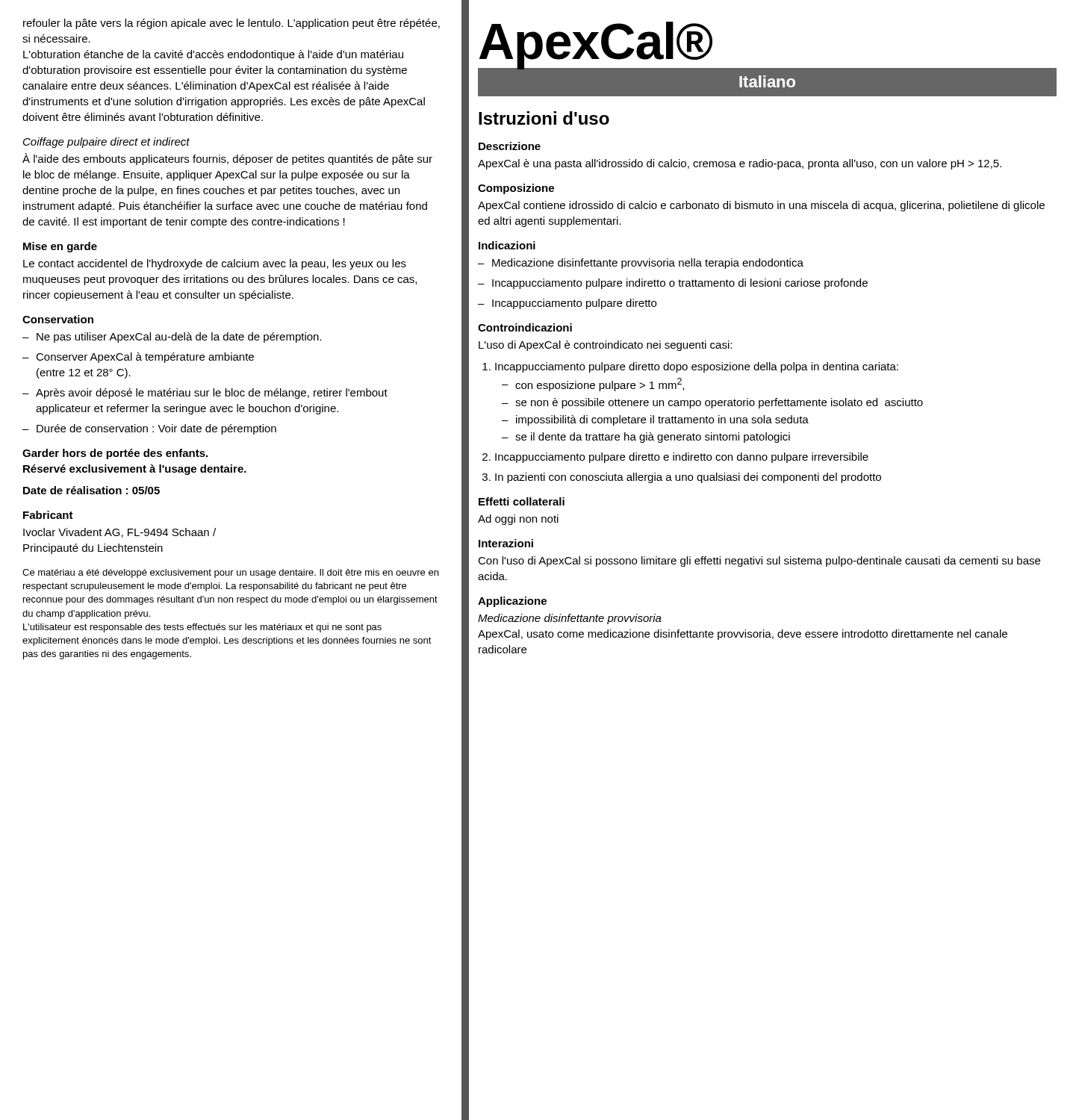Click on the list item with the text "Ne pas utiliser ApexCal au-delà"

(231, 336)
